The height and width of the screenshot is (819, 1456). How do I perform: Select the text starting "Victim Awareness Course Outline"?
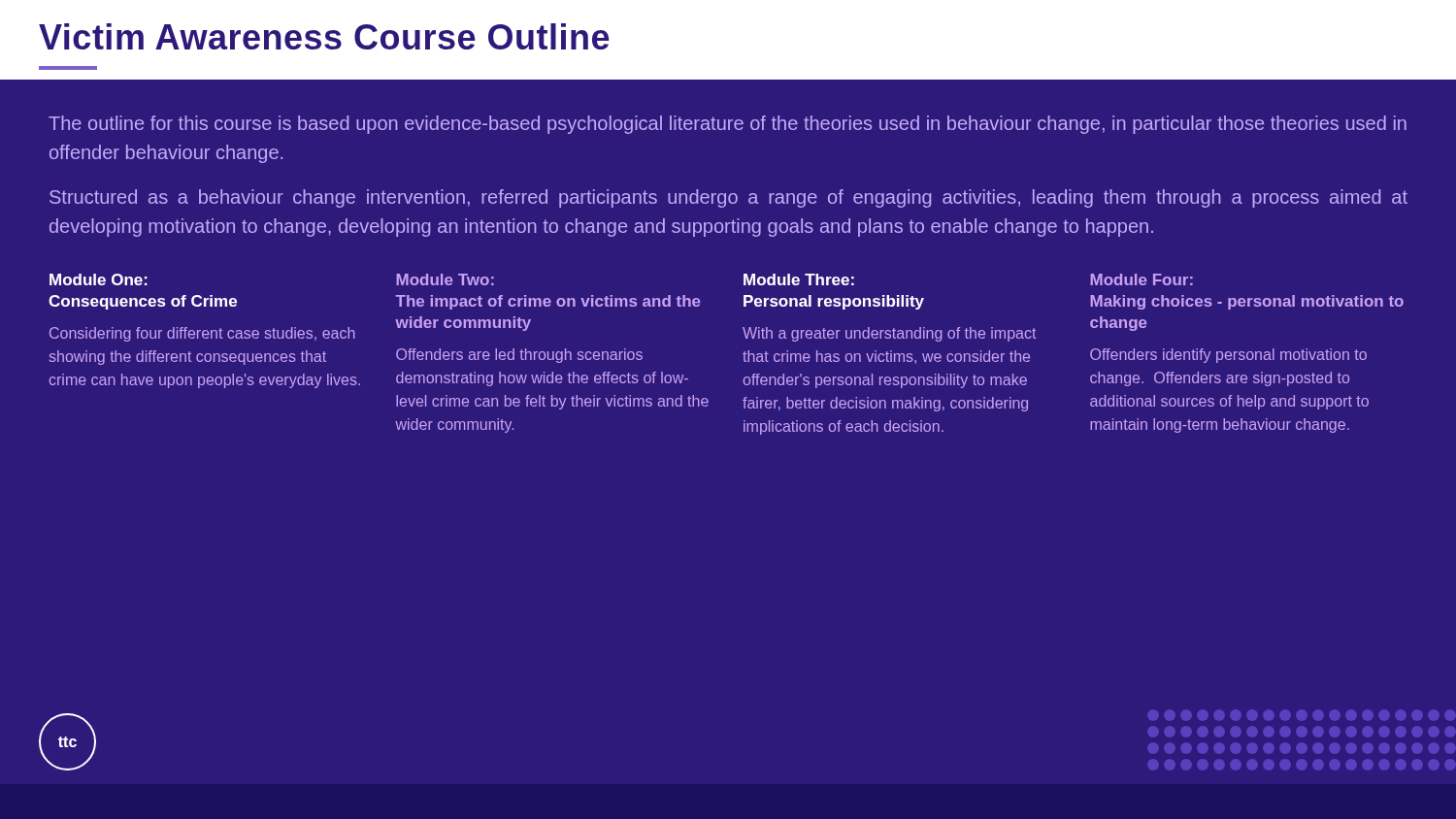(x=325, y=44)
